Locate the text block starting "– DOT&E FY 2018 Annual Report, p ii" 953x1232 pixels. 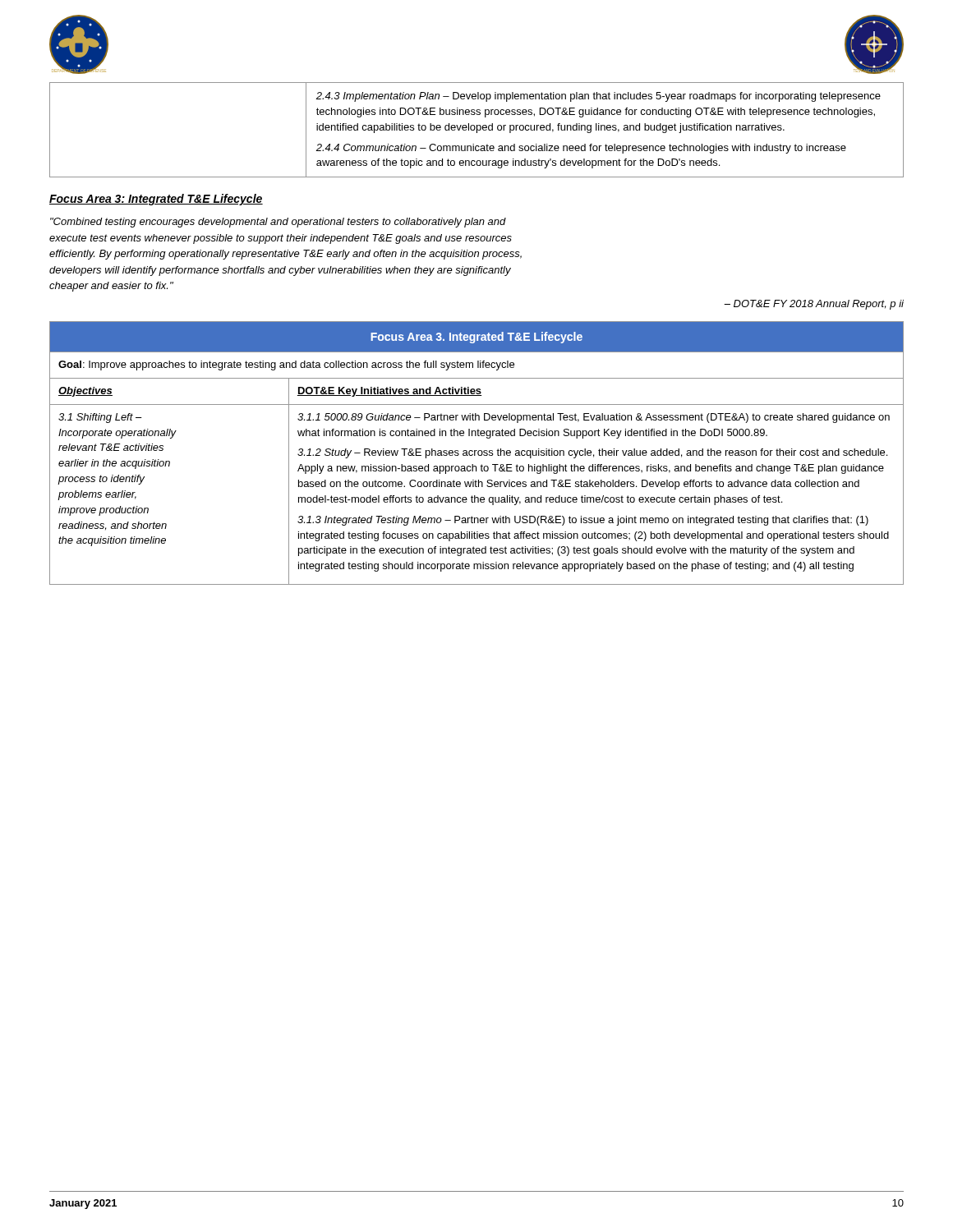pos(814,303)
